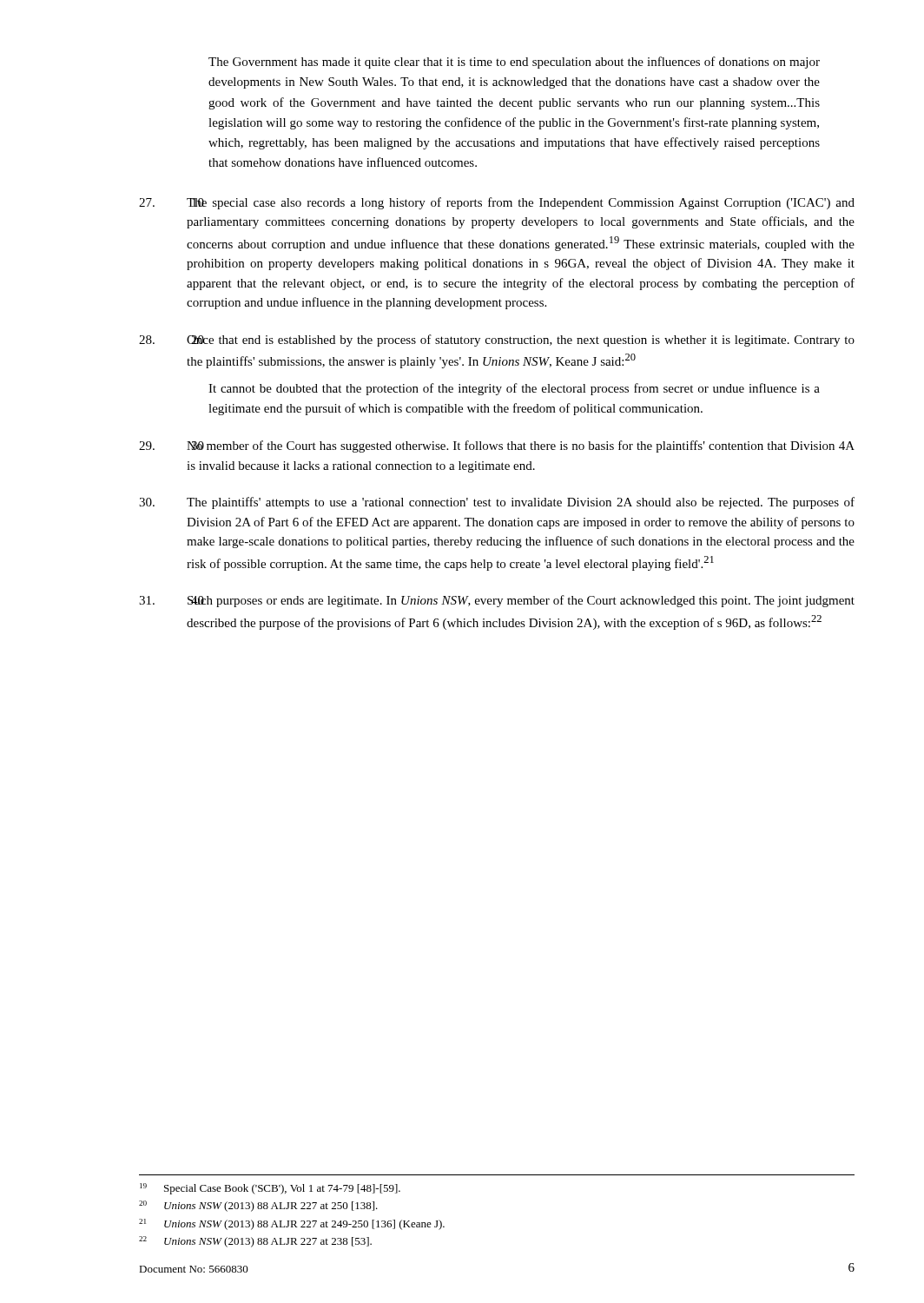Locate the text block with the text "The Government has"
The height and width of the screenshot is (1303, 924).
[x=514, y=113]
